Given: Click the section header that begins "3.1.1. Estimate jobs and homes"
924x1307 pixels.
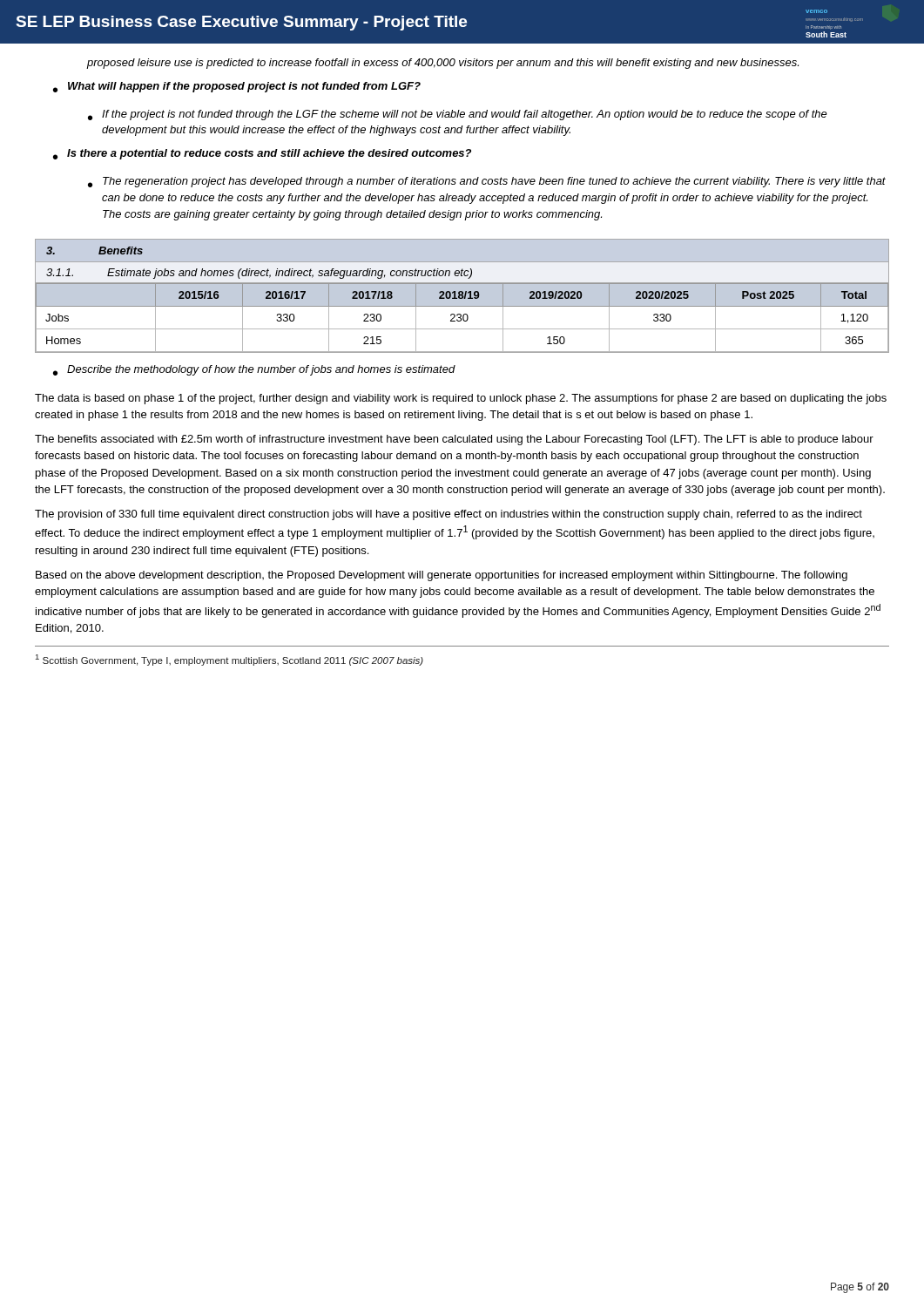Looking at the screenshot, I should [259, 272].
